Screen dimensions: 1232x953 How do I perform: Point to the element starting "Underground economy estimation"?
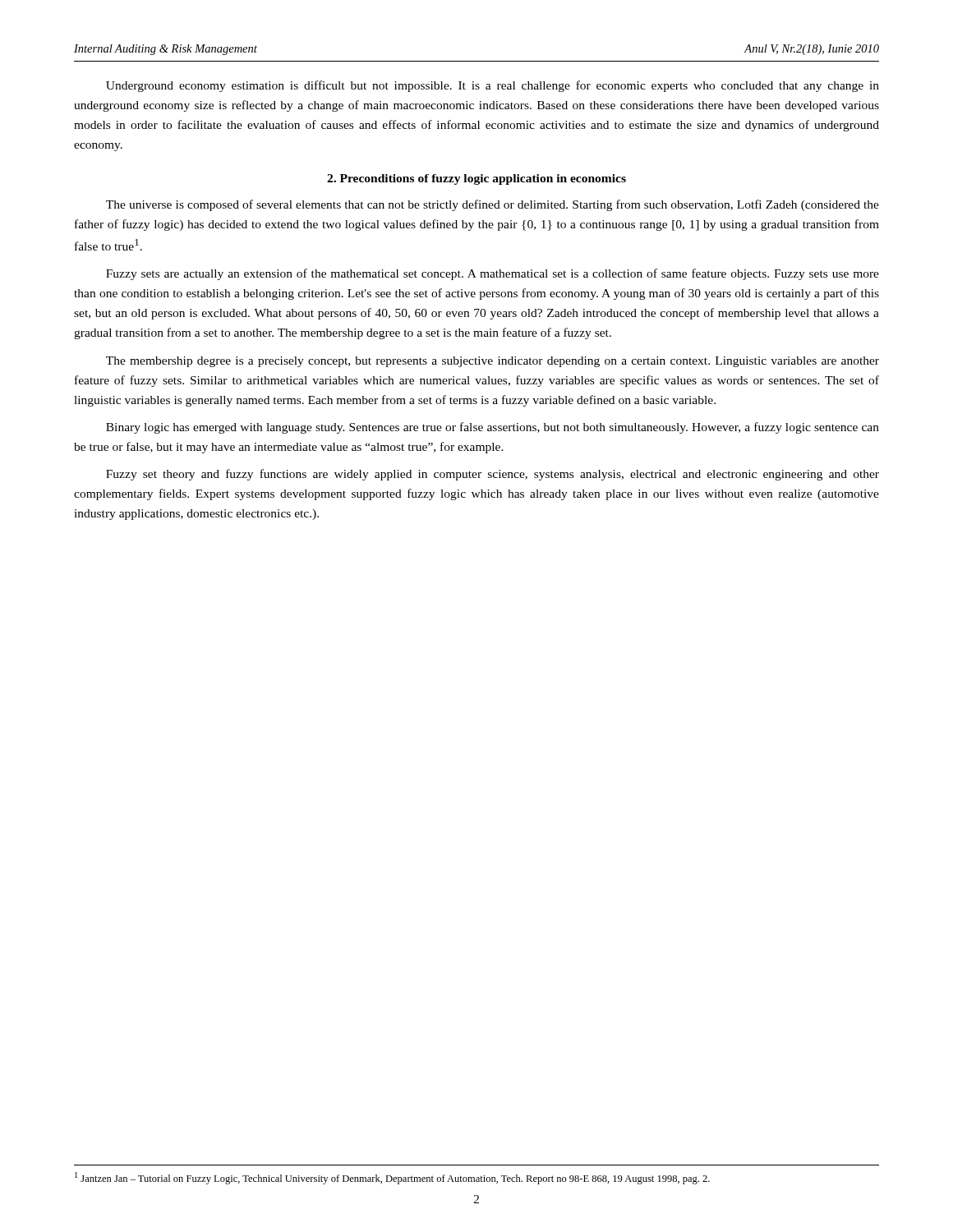[476, 115]
